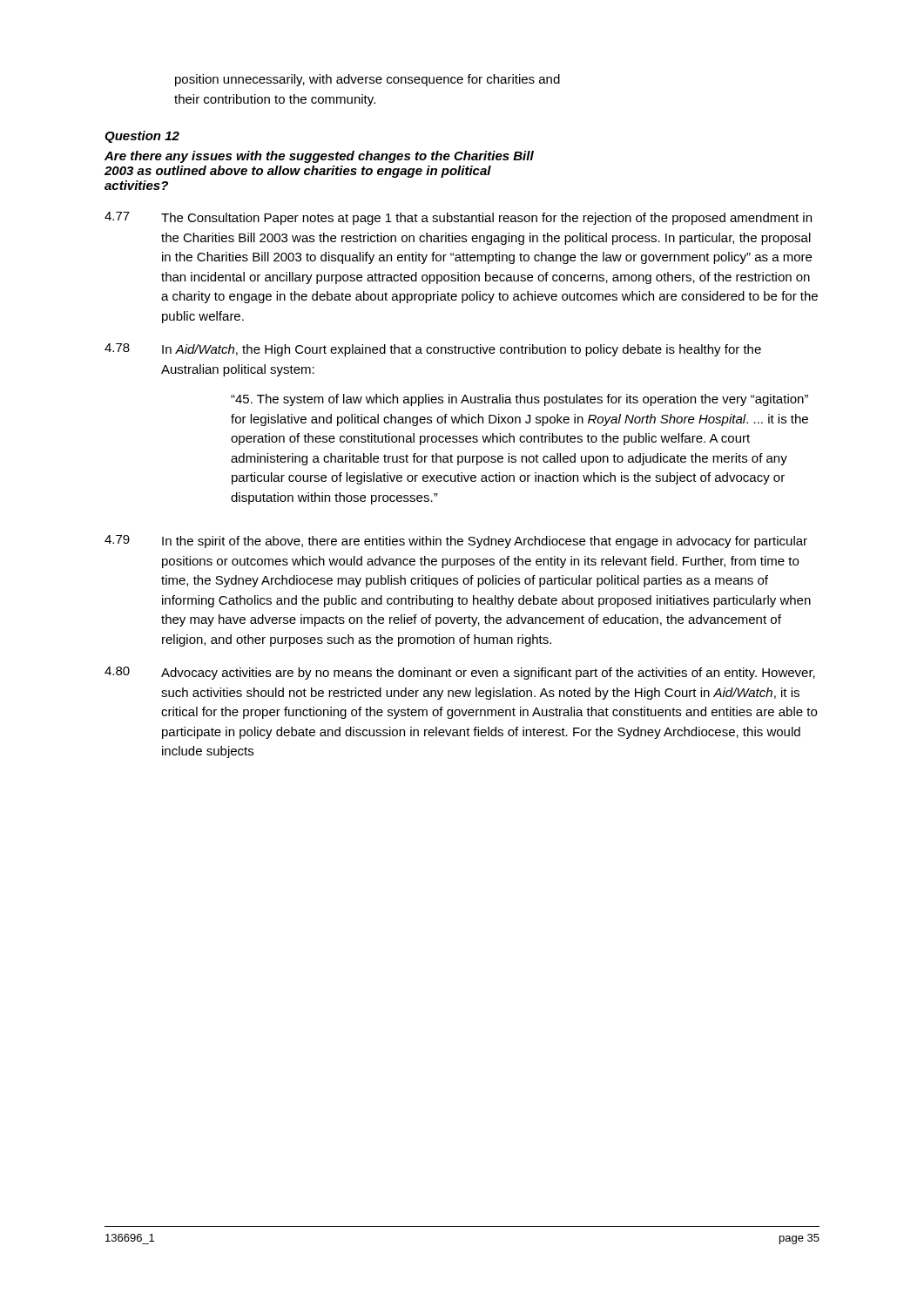Select the section header that reads "Question 12"

142,135
